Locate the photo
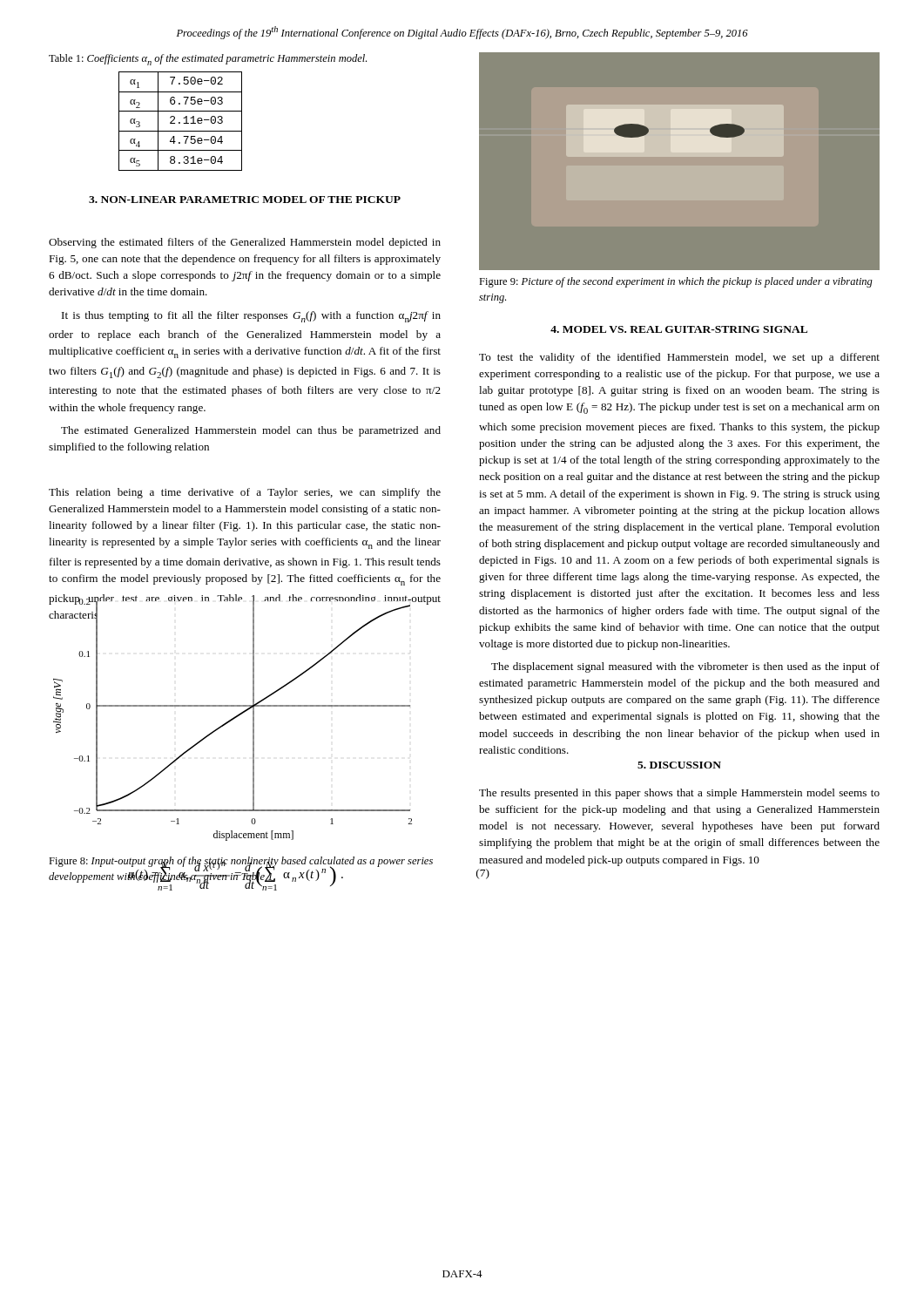The height and width of the screenshot is (1307, 924). pos(679,161)
